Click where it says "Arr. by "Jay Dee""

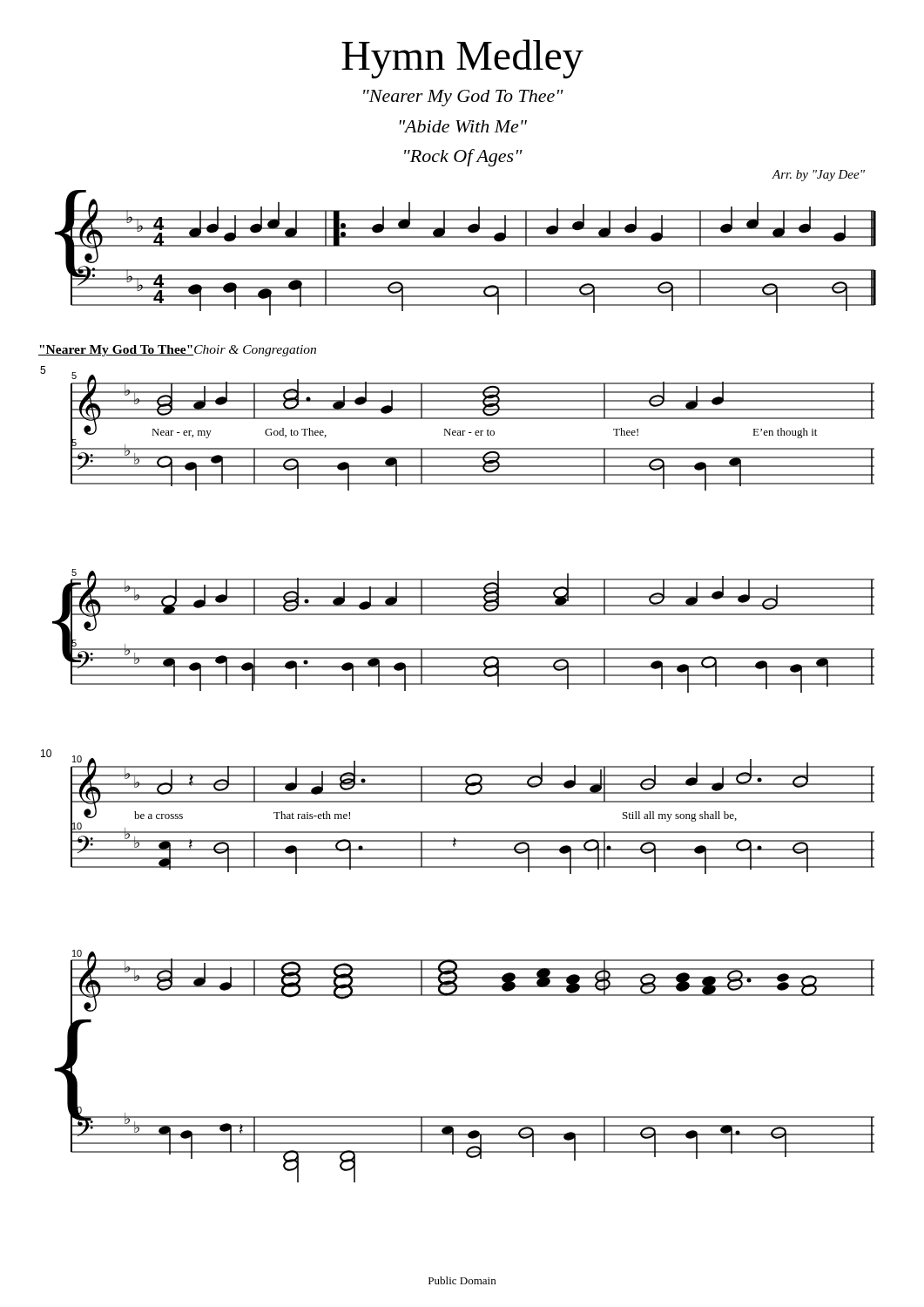[819, 174]
